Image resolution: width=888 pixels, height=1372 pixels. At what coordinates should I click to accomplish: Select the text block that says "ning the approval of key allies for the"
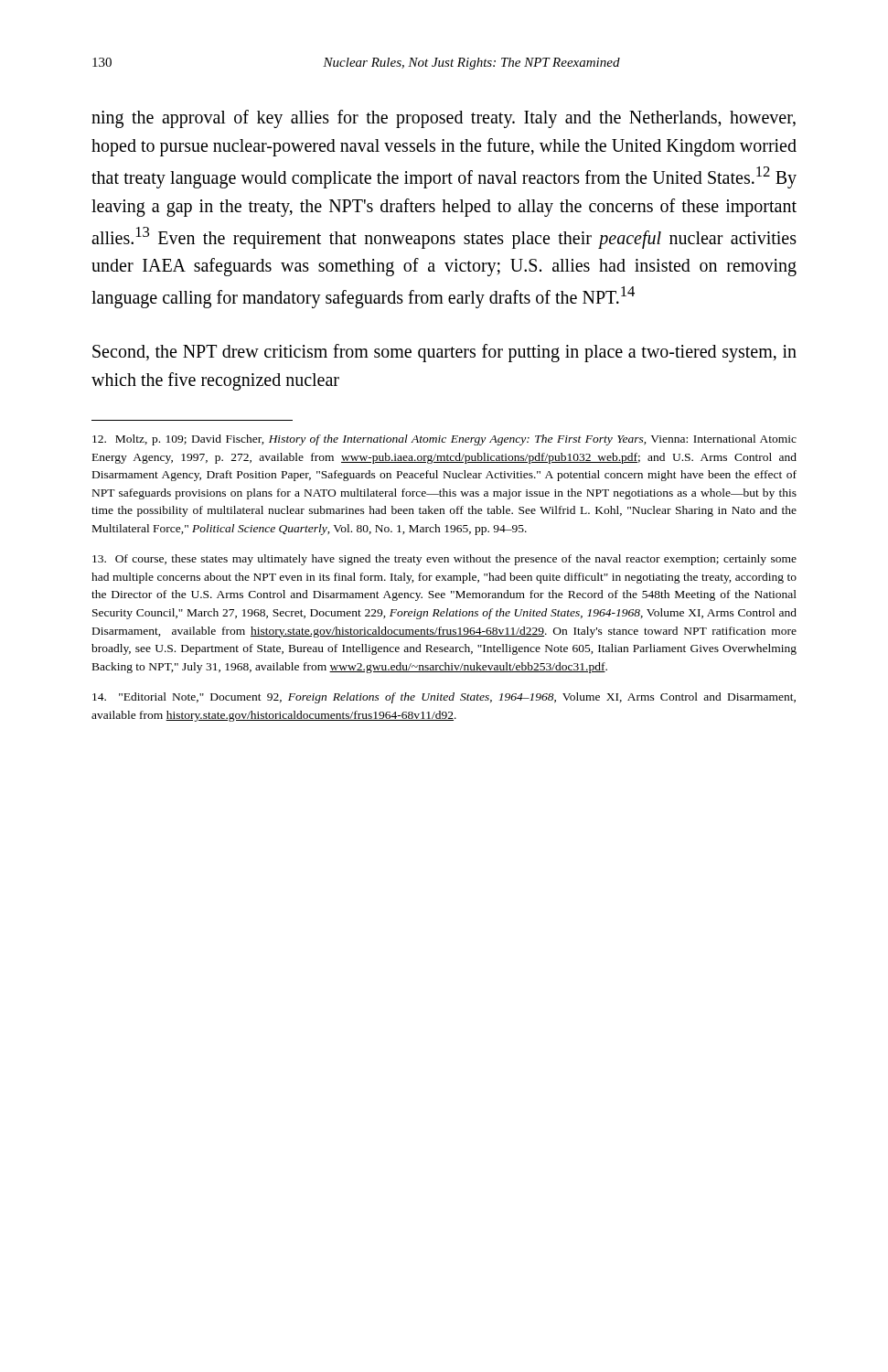coord(444,208)
